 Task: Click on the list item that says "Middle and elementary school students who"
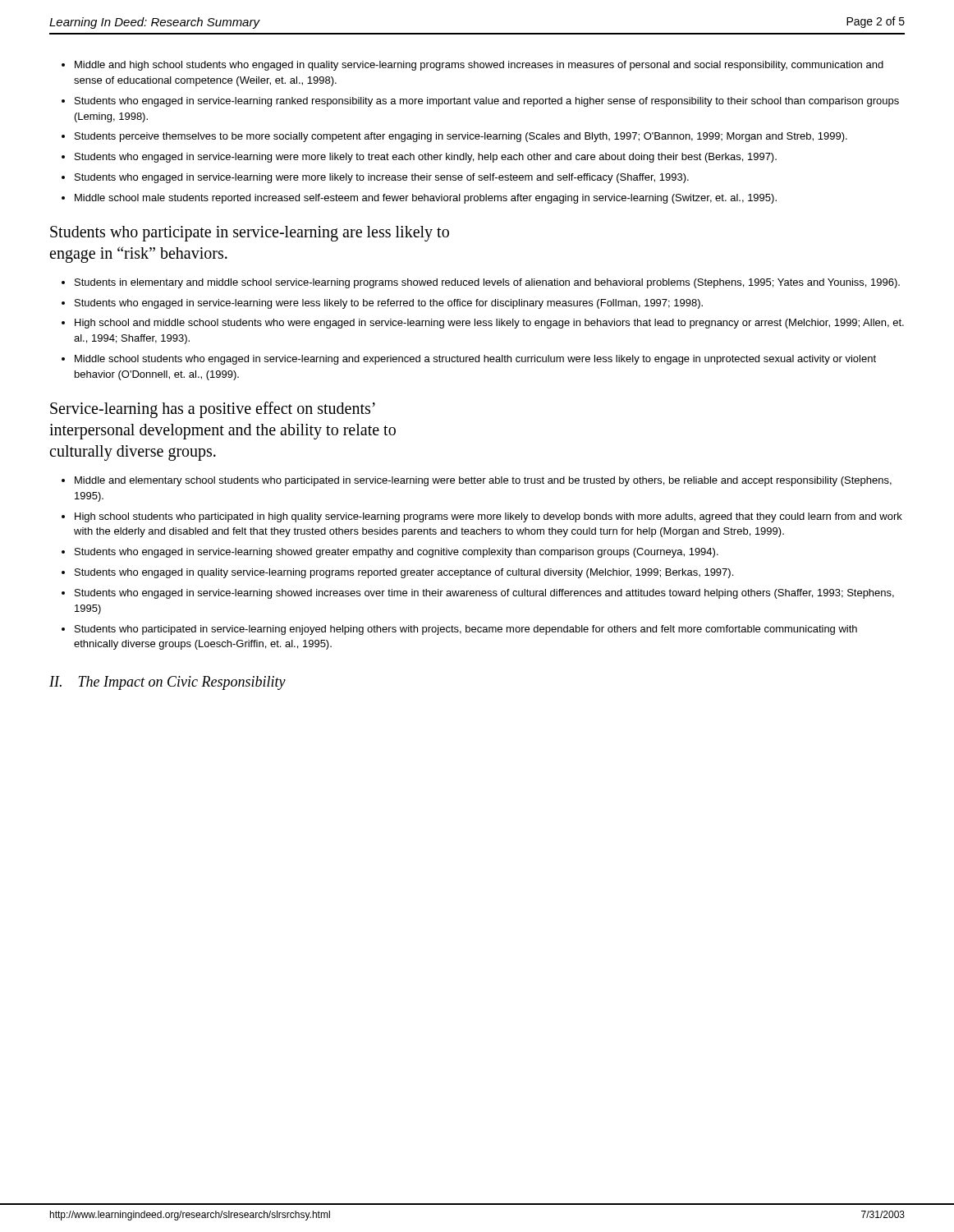pos(483,488)
